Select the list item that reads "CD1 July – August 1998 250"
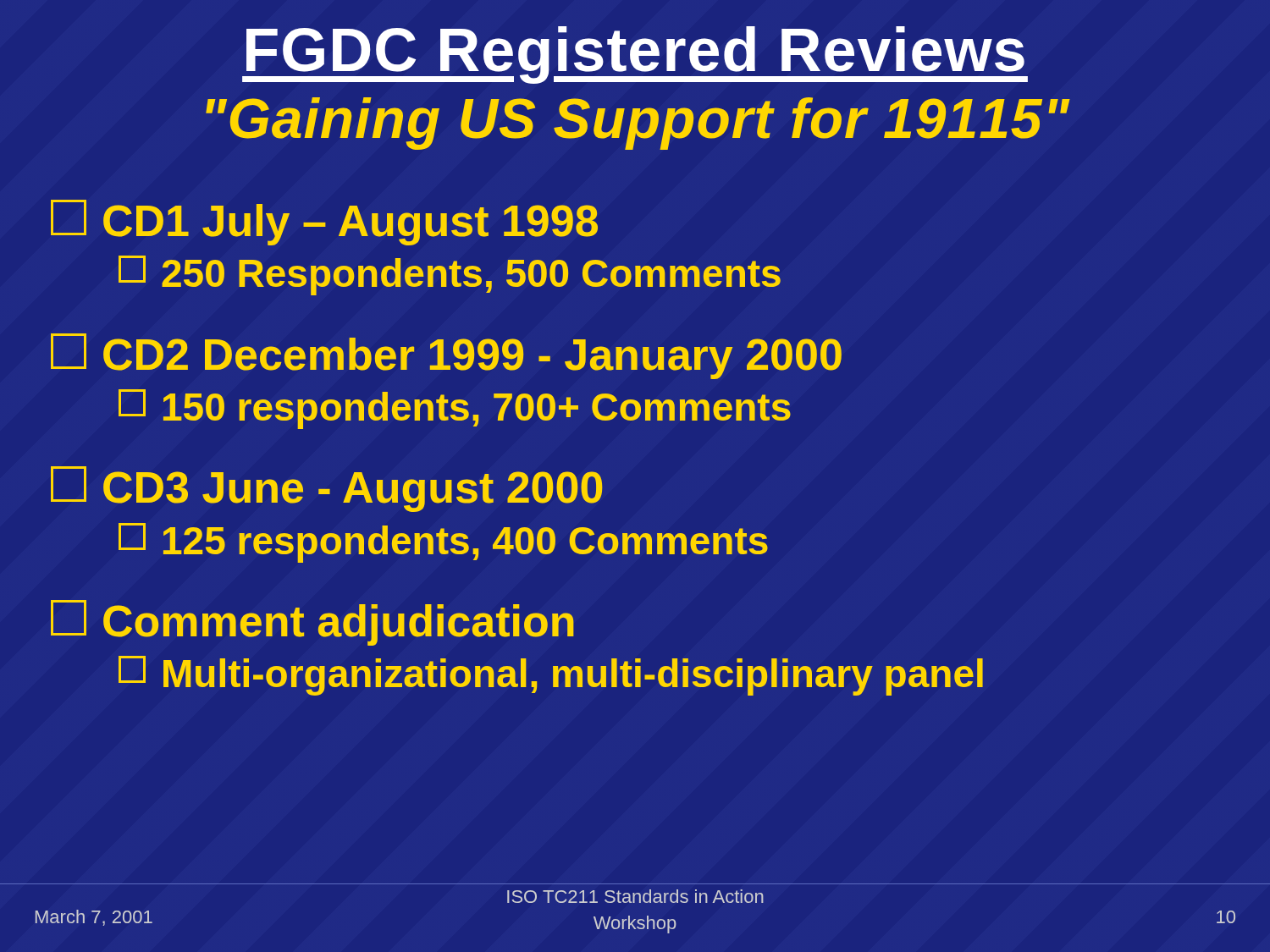1270x952 pixels. 635,246
